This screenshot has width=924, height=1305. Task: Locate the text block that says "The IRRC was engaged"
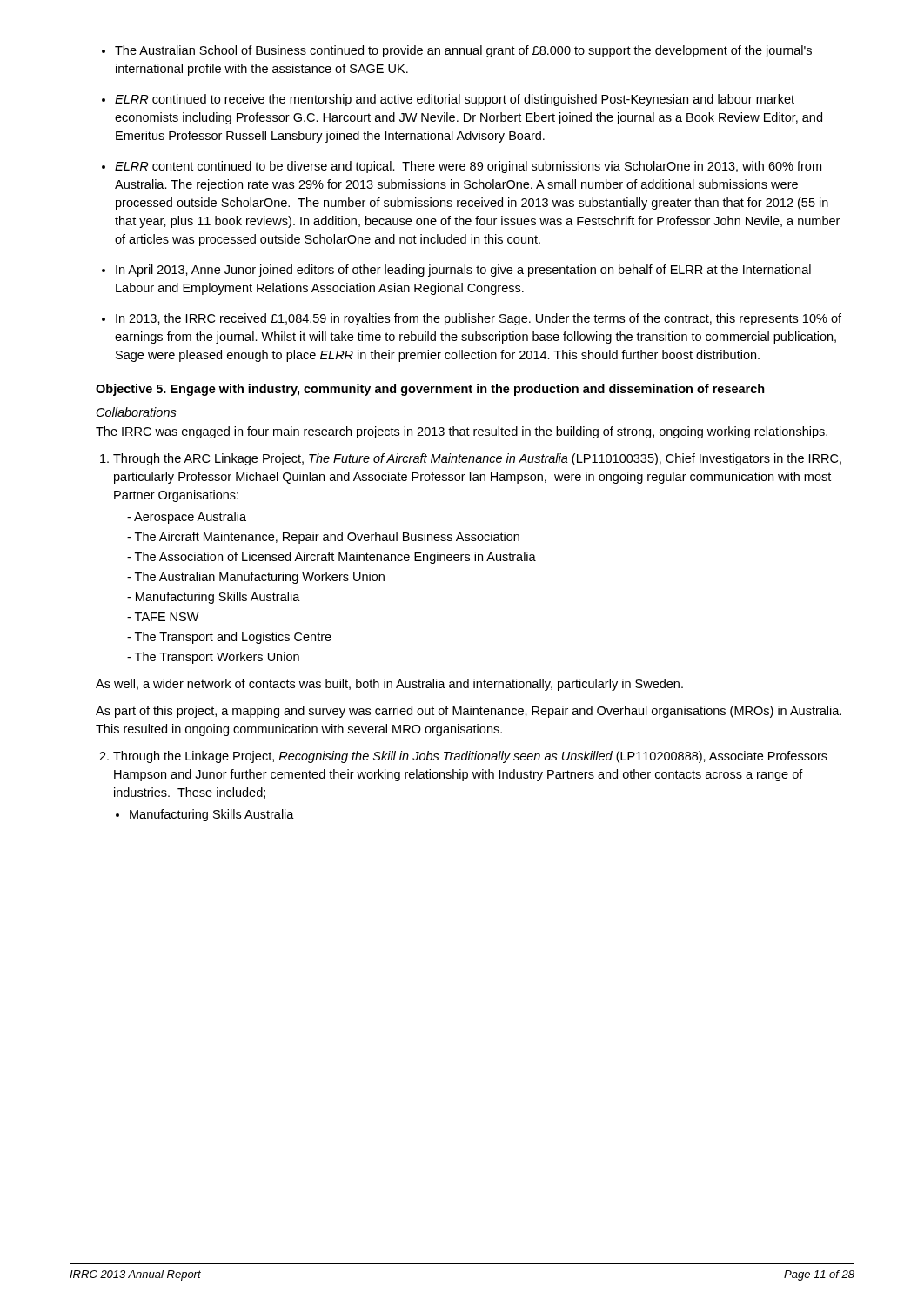pyautogui.click(x=462, y=431)
